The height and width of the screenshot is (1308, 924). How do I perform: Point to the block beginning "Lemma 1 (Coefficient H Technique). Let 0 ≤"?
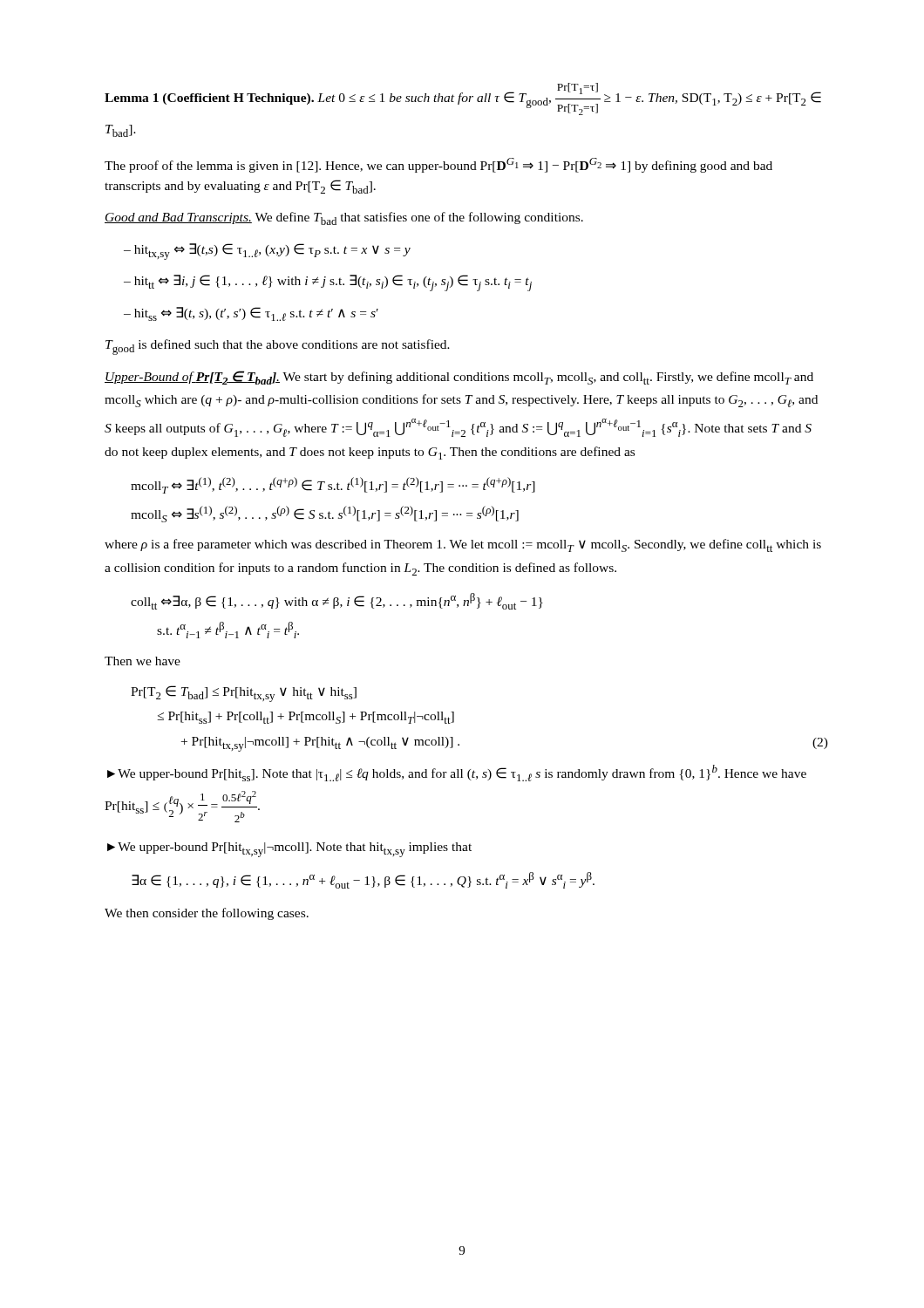coord(463,109)
